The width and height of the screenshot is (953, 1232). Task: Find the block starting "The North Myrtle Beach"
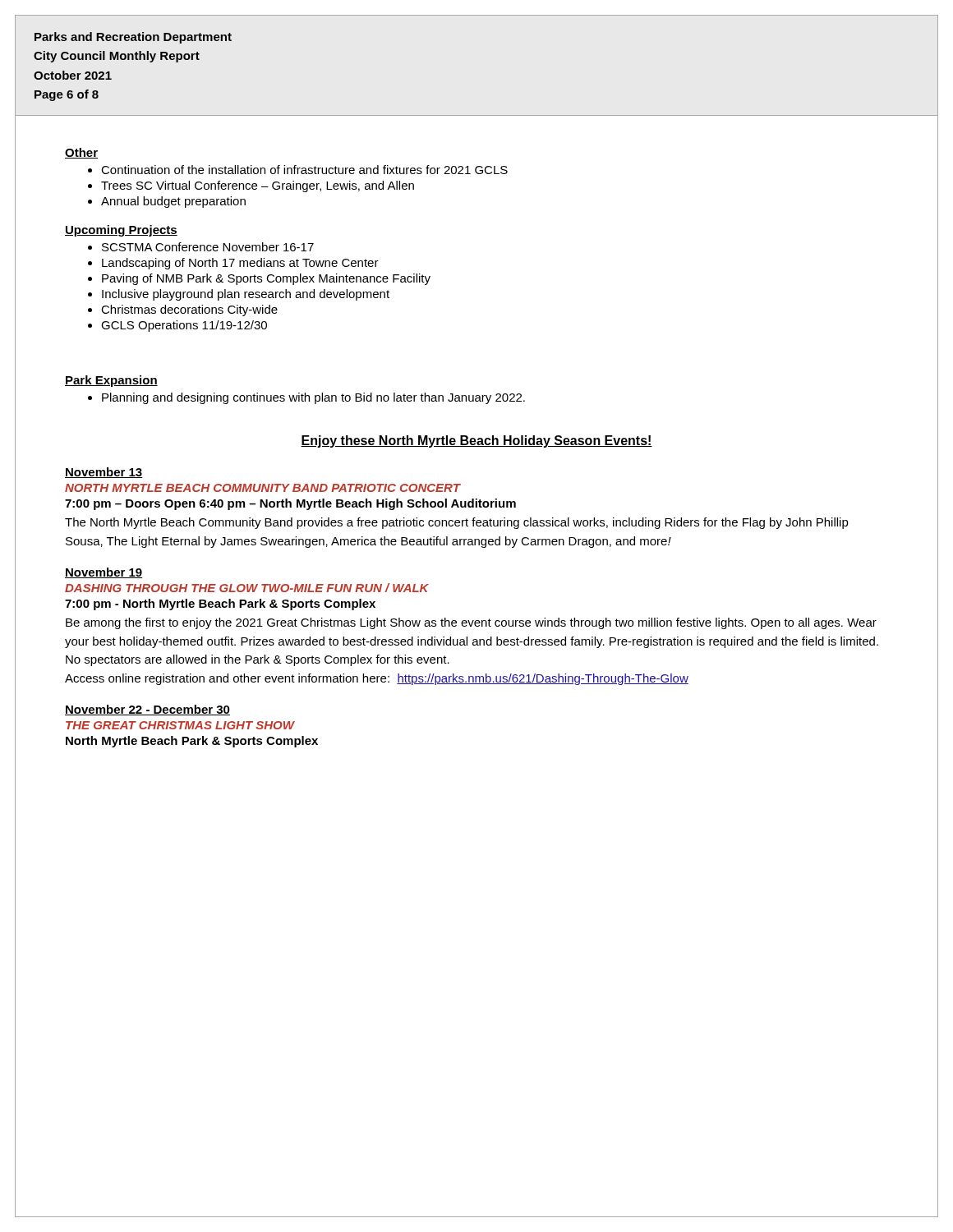tap(457, 531)
